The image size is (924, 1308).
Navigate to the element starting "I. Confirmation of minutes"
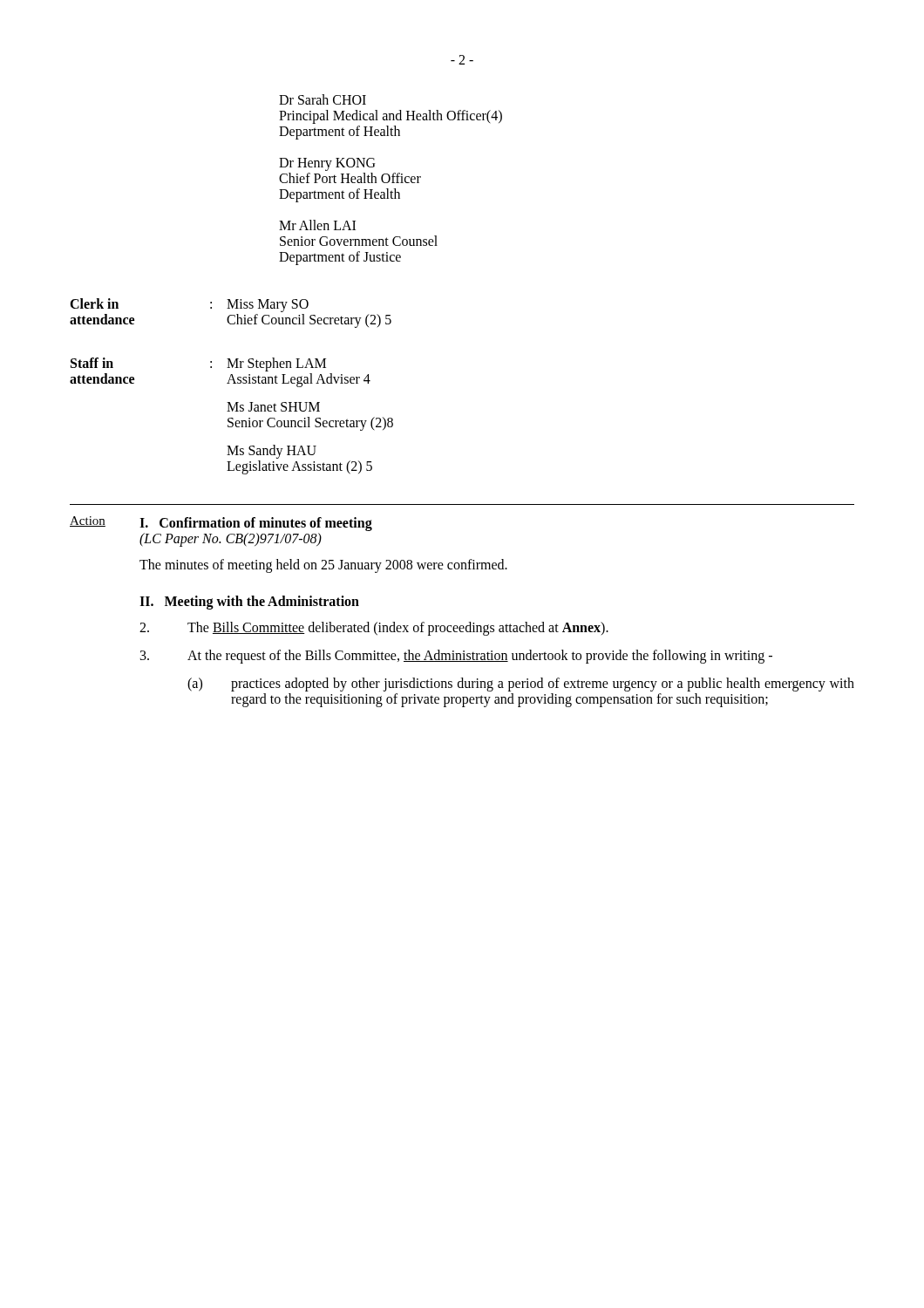pos(256,531)
